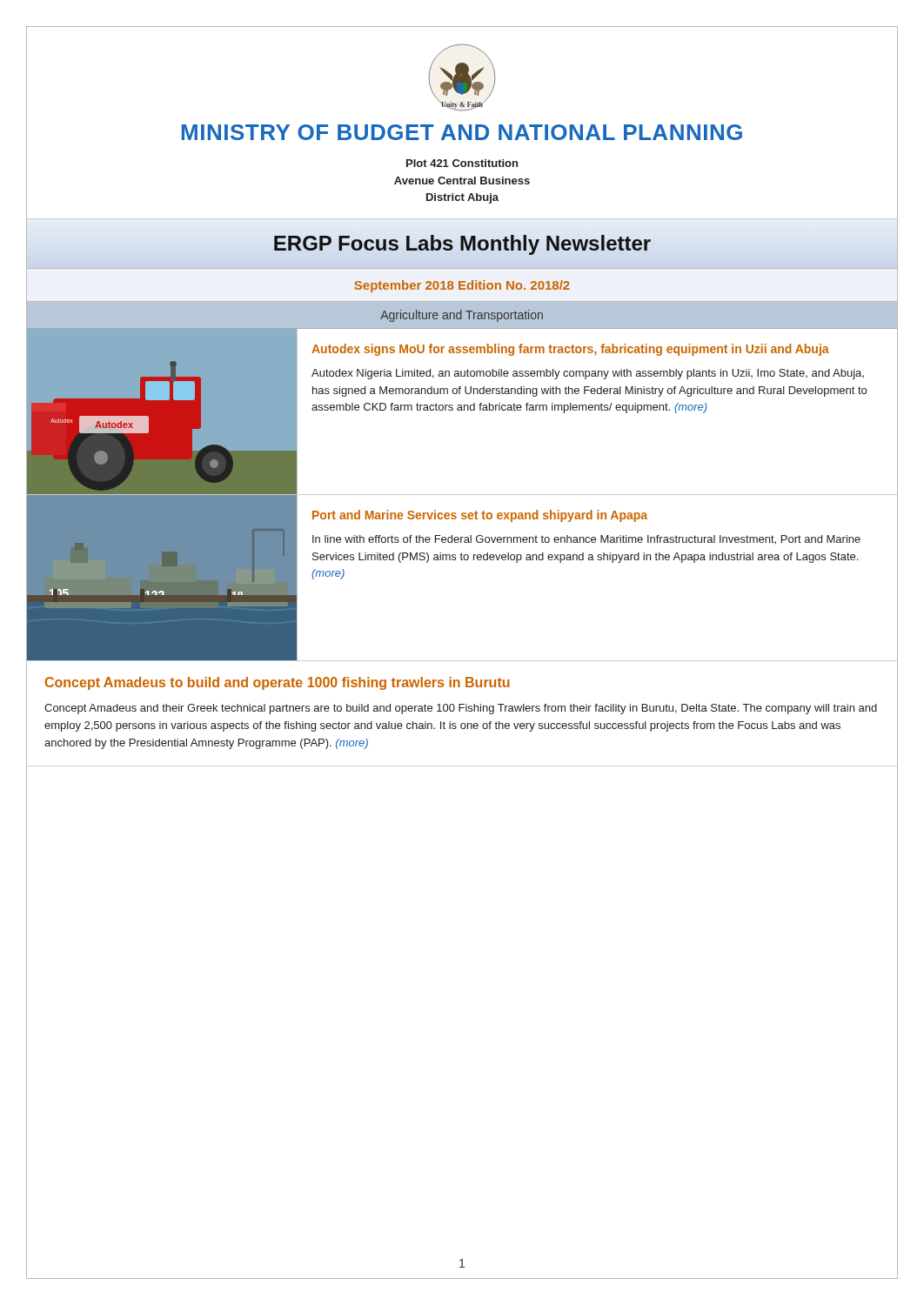Viewport: 924px width, 1305px height.
Task: Select the passage starting "ERGP Focus Labs Monthly Newsletter"
Action: tap(462, 243)
